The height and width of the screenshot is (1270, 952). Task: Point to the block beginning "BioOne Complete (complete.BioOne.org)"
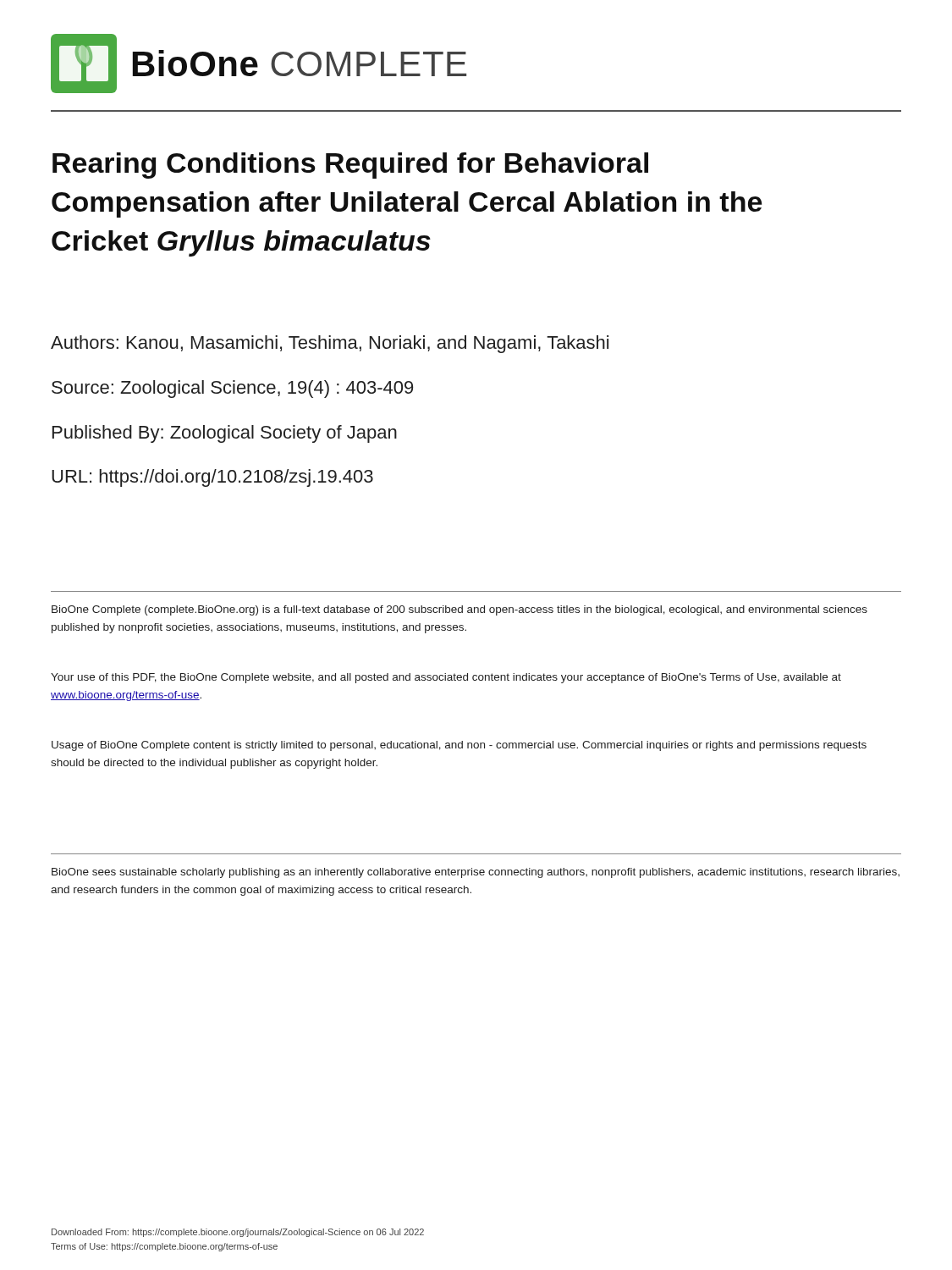pos(459,618)
